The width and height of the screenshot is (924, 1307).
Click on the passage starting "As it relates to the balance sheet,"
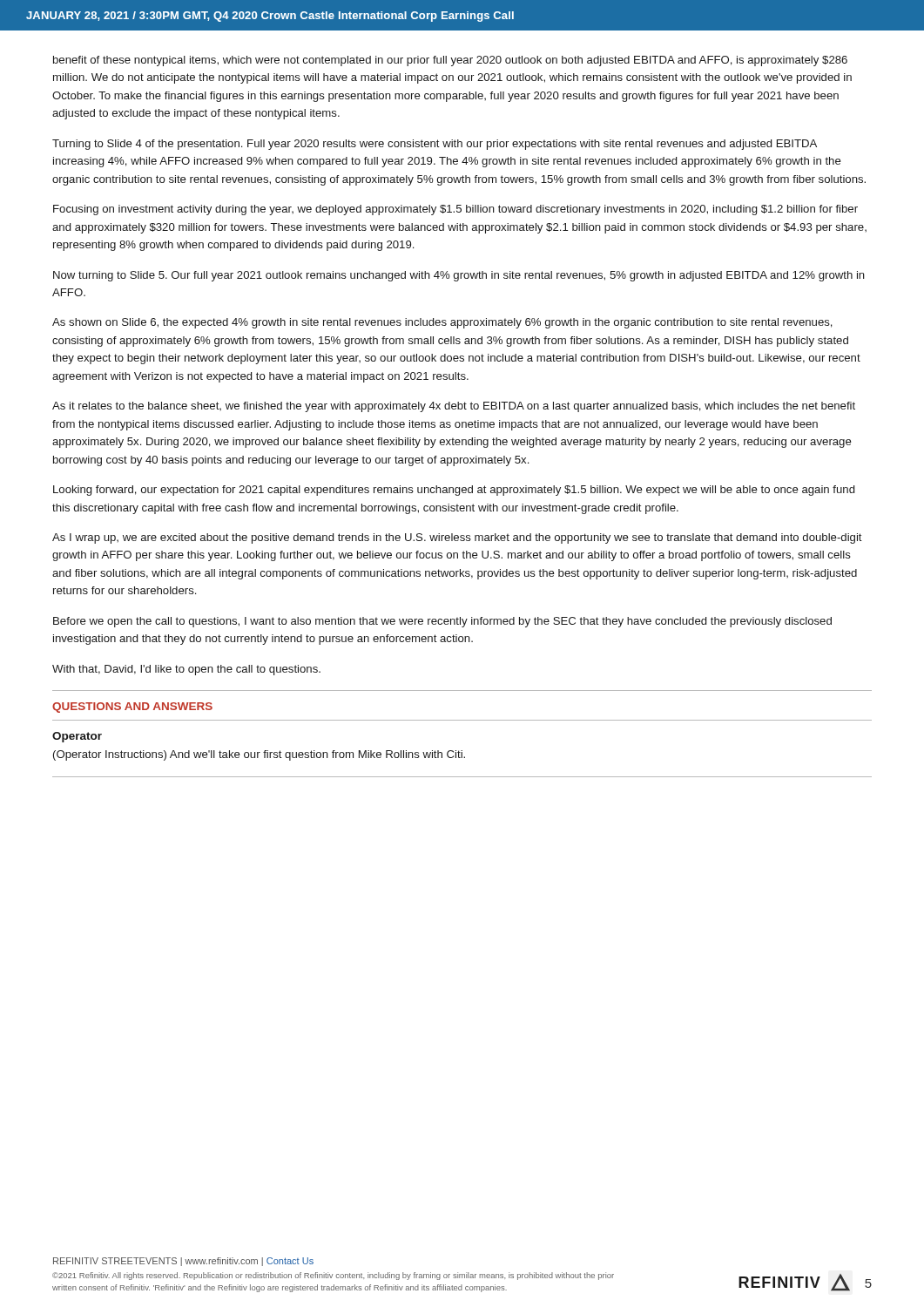click(x=454, y=433)
